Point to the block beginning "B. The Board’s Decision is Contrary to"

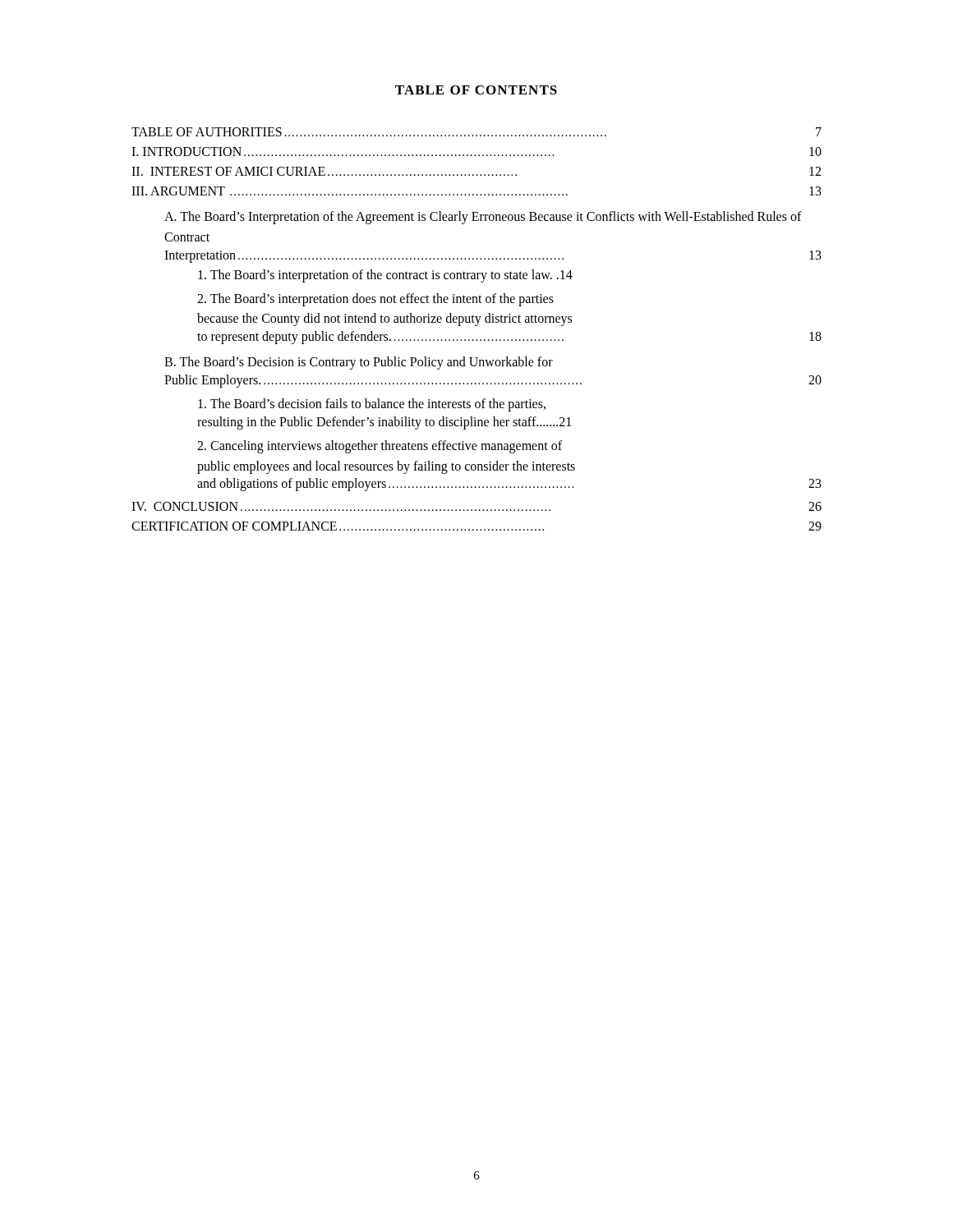[493, 370]
